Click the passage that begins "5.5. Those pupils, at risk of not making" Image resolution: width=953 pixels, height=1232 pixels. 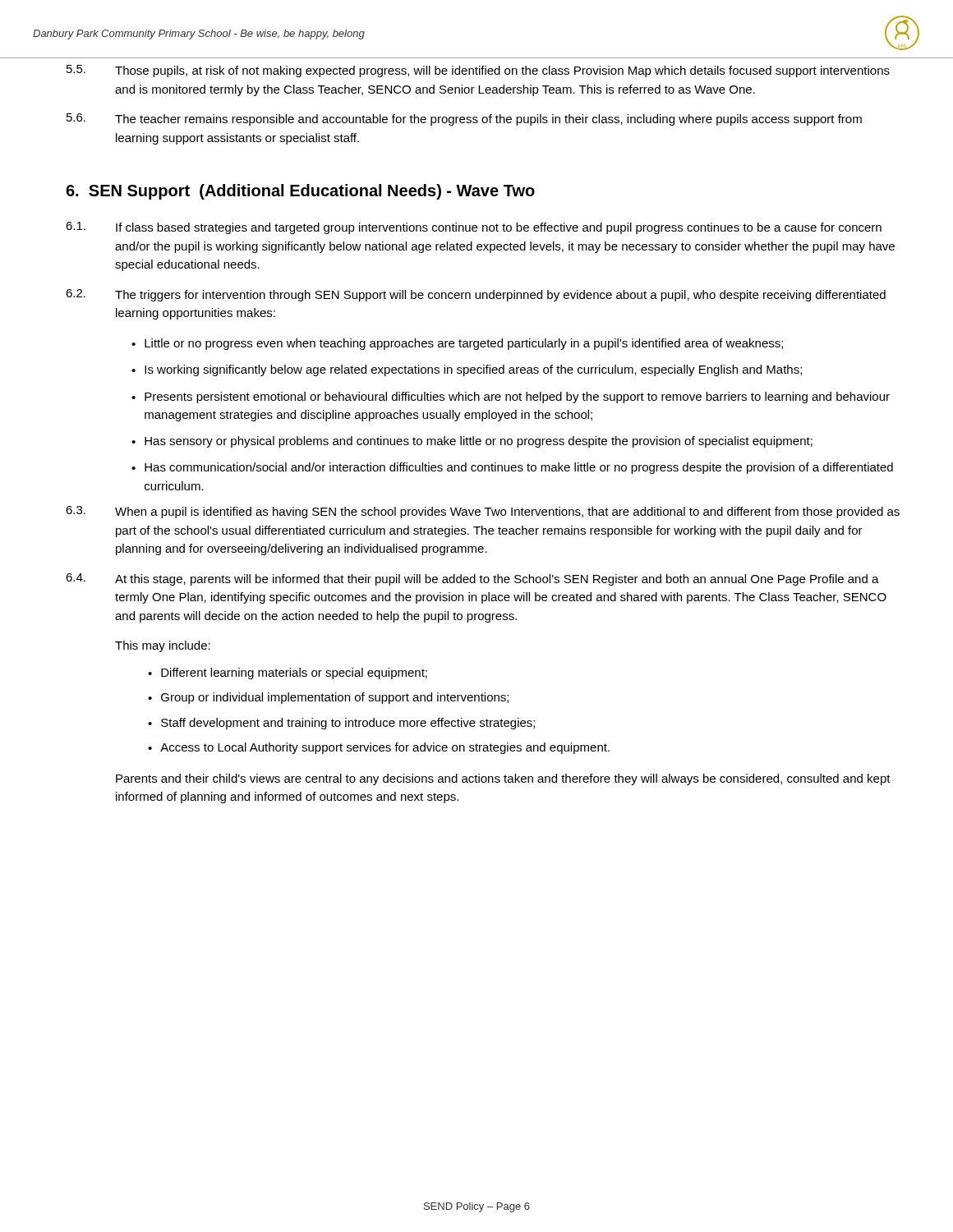coord(485,80)
